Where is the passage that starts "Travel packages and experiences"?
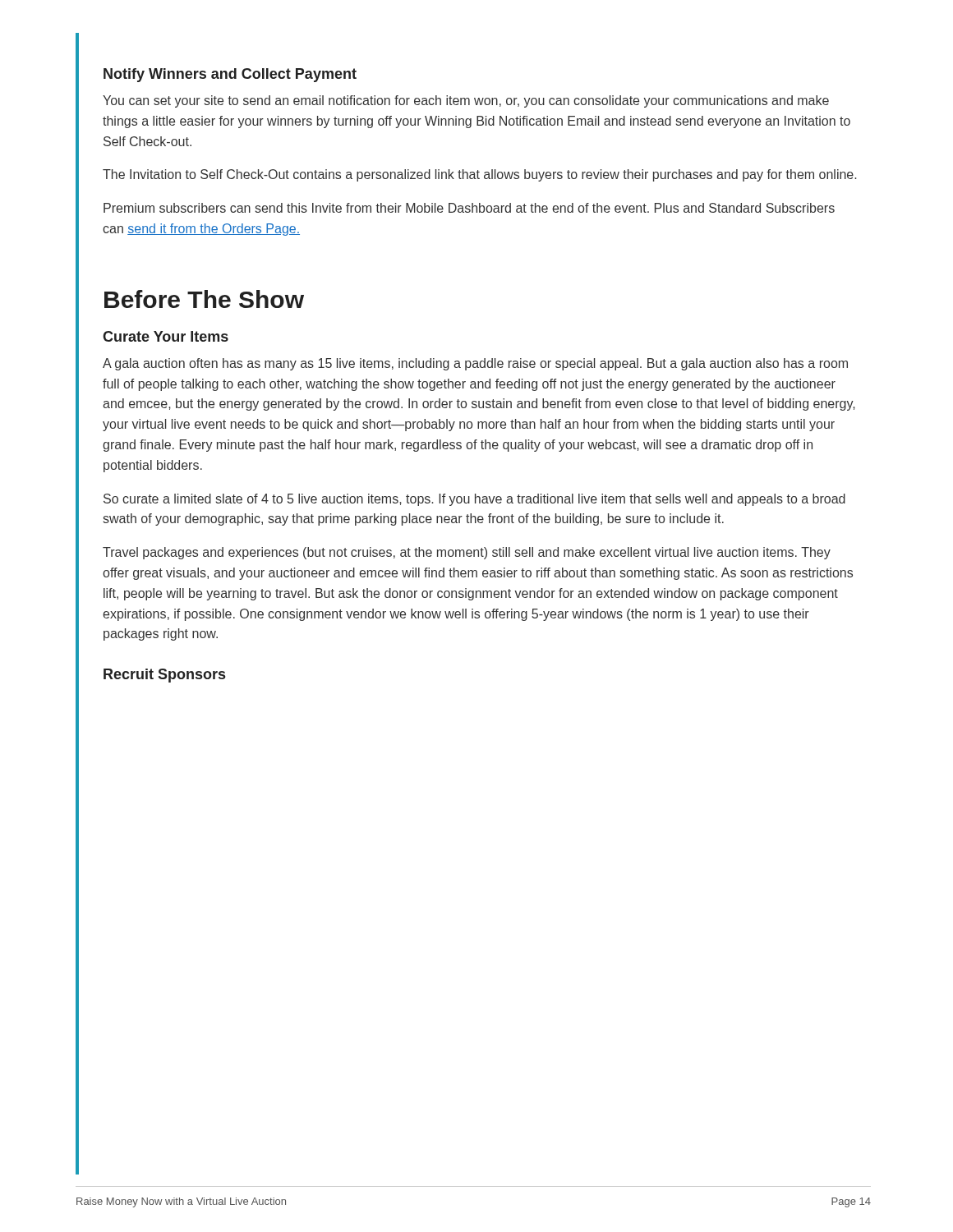Viewport: 953px width, 1232px height. click(481, 594)
